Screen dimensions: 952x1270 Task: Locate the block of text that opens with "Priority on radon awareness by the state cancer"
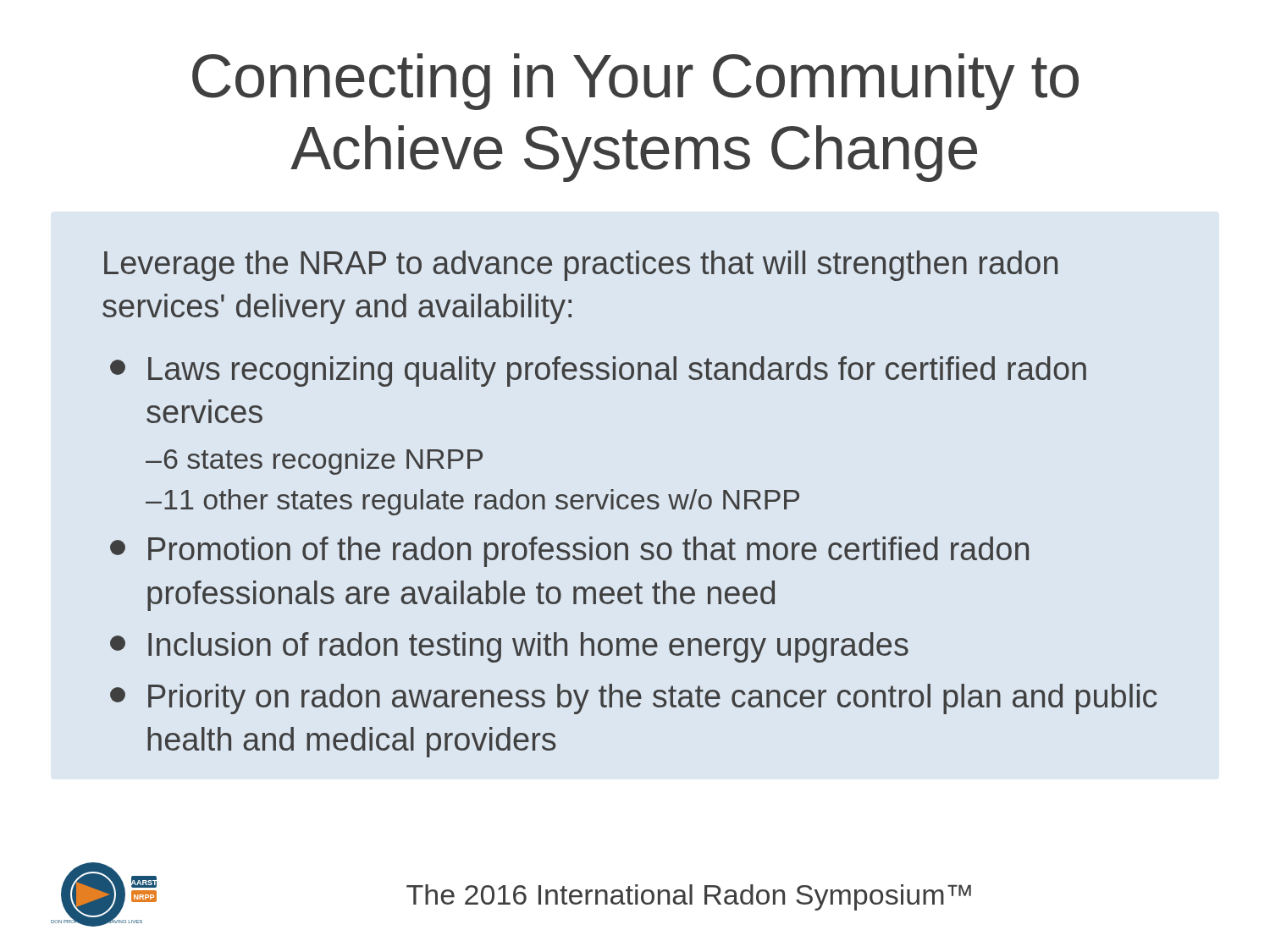[639, 719]
